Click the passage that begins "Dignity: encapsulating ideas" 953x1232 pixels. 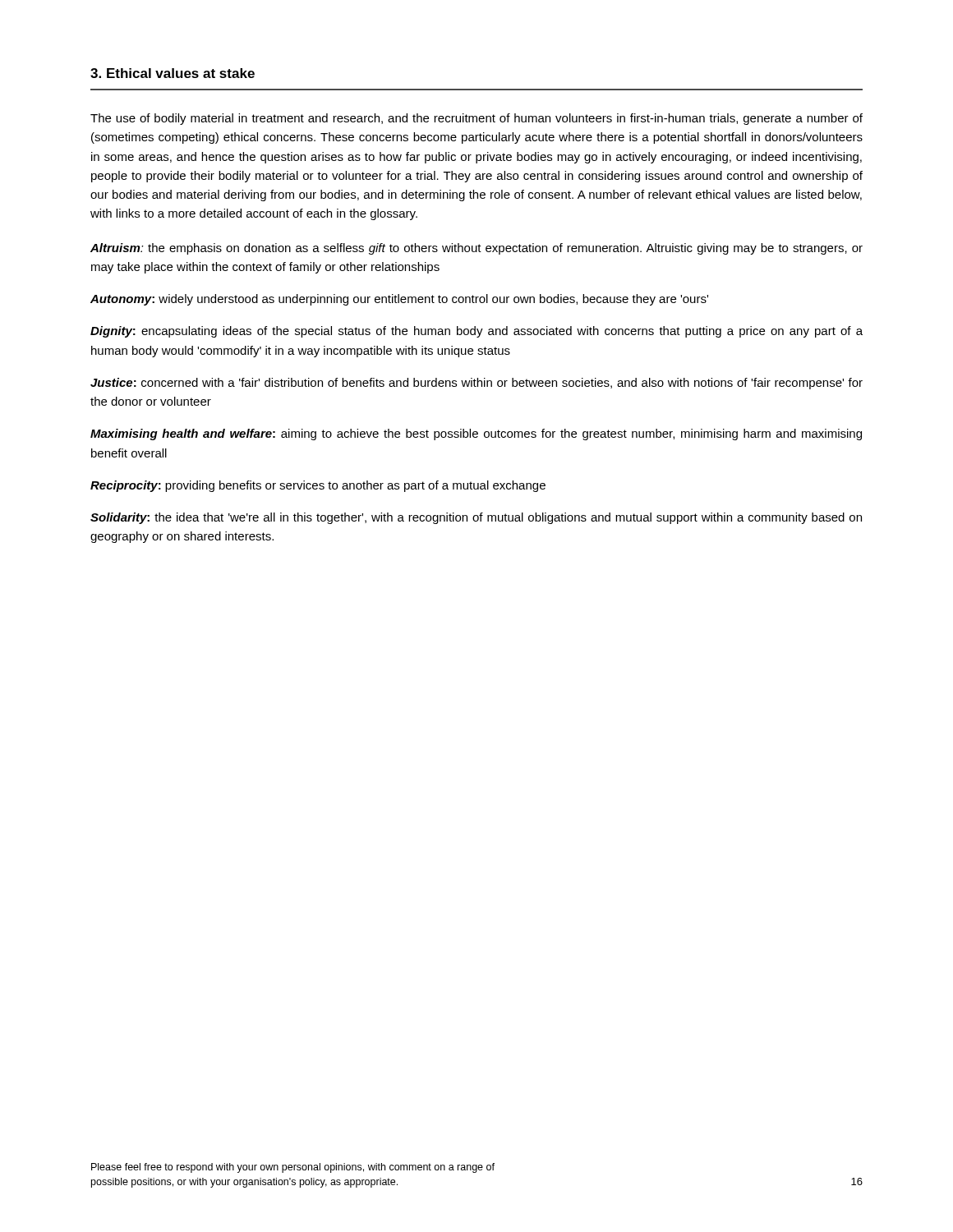[x=476, y=340]
